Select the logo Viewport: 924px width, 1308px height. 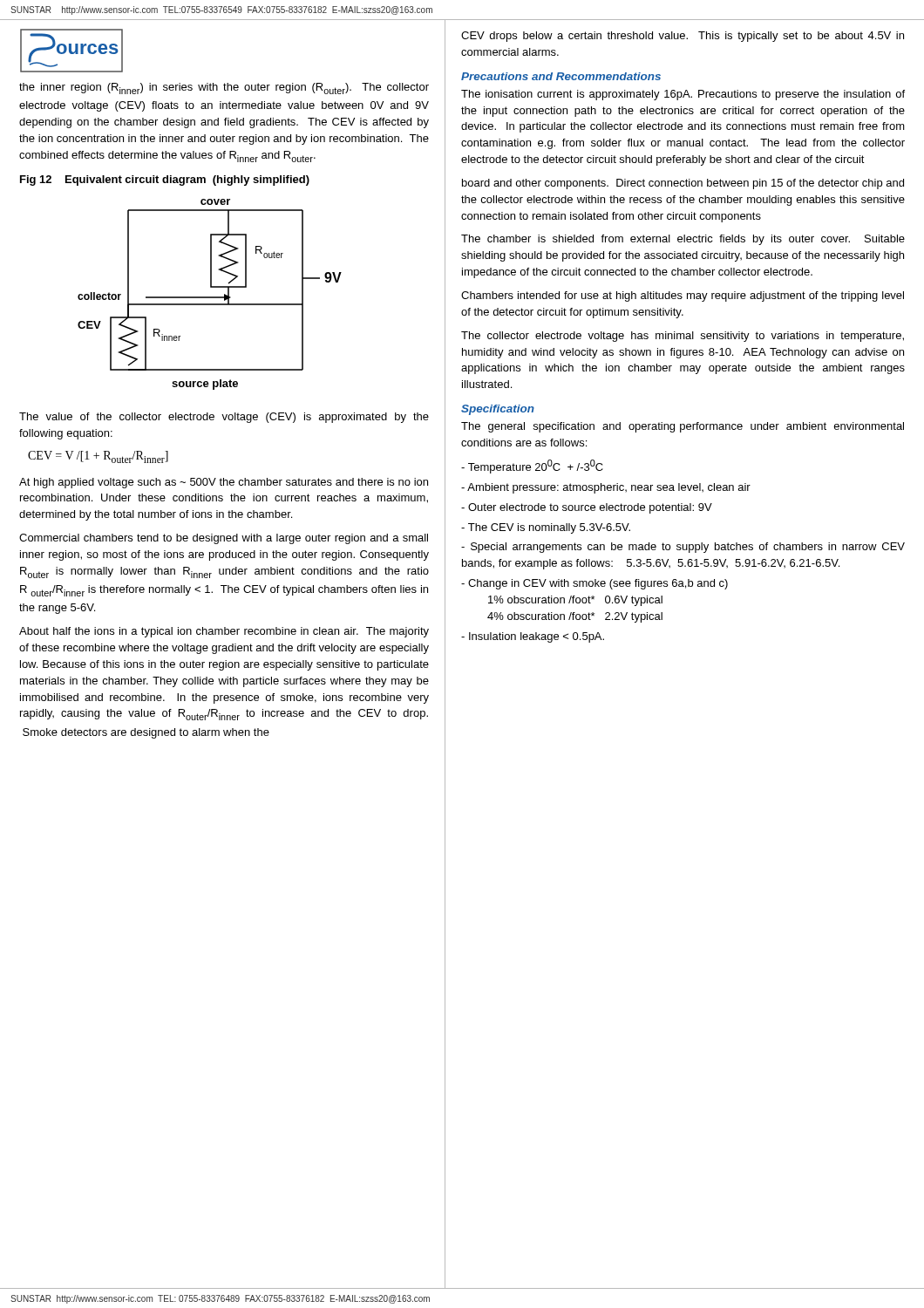pos(224,52)
